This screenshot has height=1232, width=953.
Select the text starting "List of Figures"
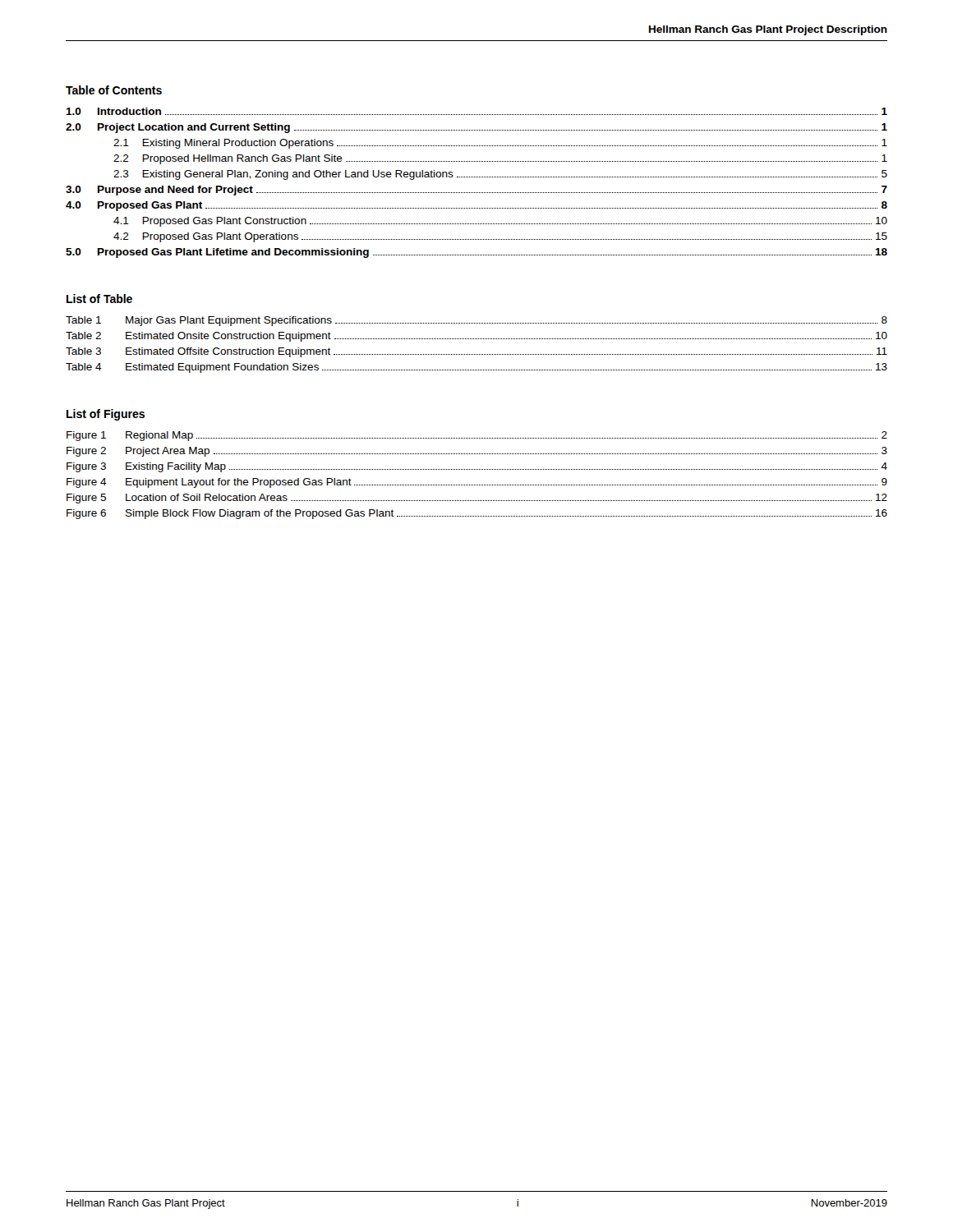pyautogui.click(x=105, y=414)
